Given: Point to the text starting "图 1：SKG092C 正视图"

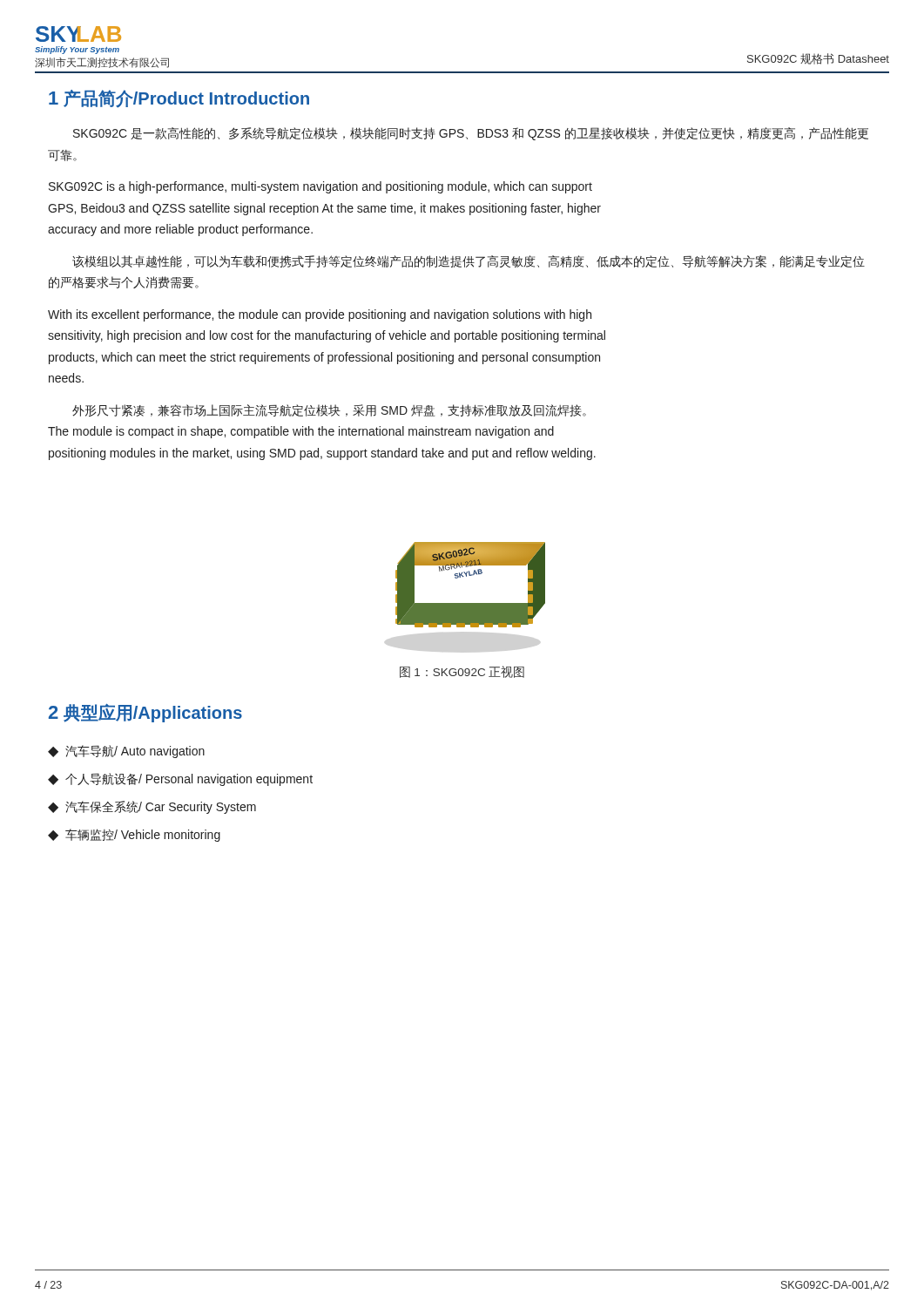Looking at the screenshot, I should click(462, 672).
